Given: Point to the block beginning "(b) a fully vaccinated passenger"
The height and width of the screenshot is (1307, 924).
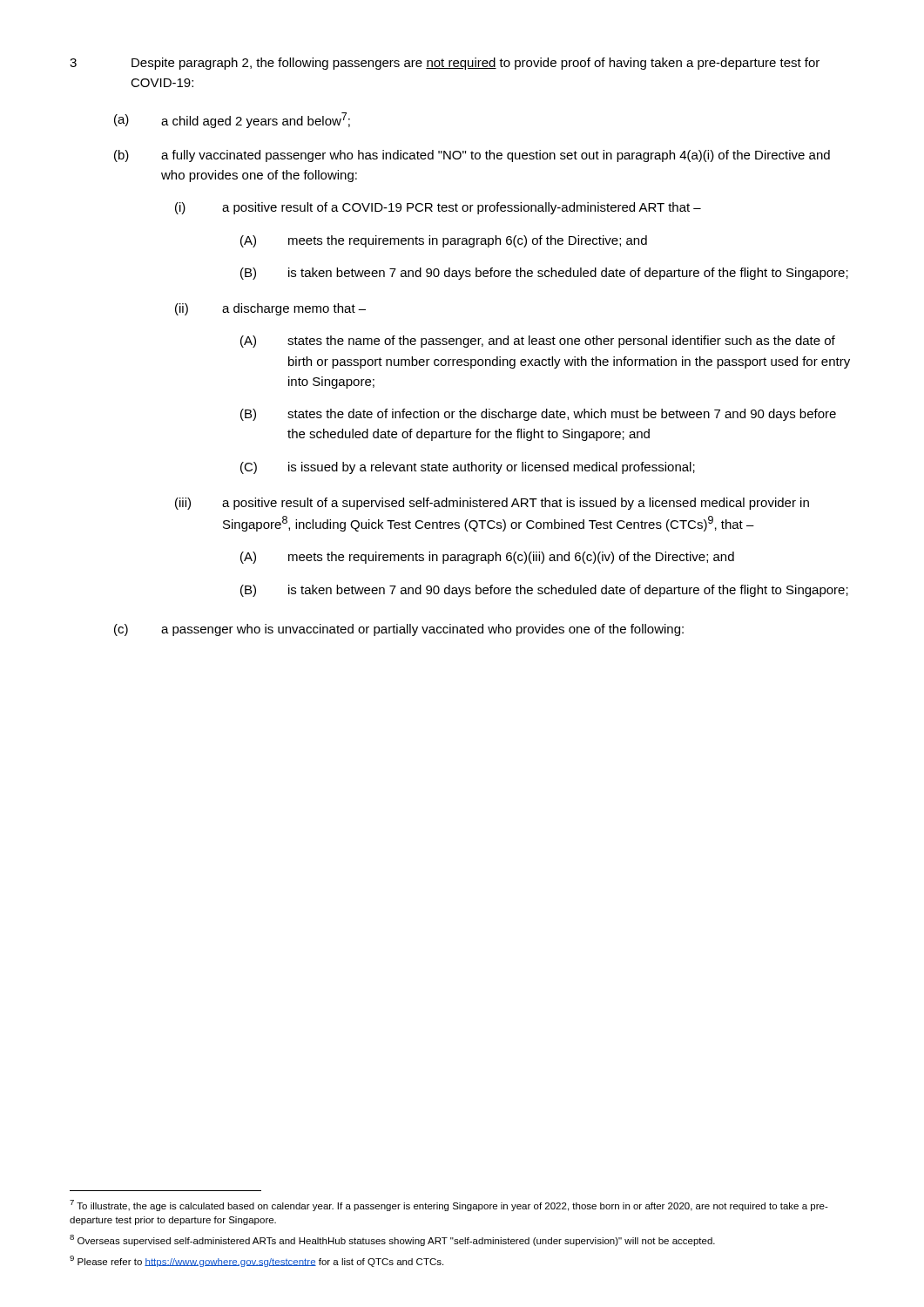Looking at the screenshot, I should (x=484, y=165).
